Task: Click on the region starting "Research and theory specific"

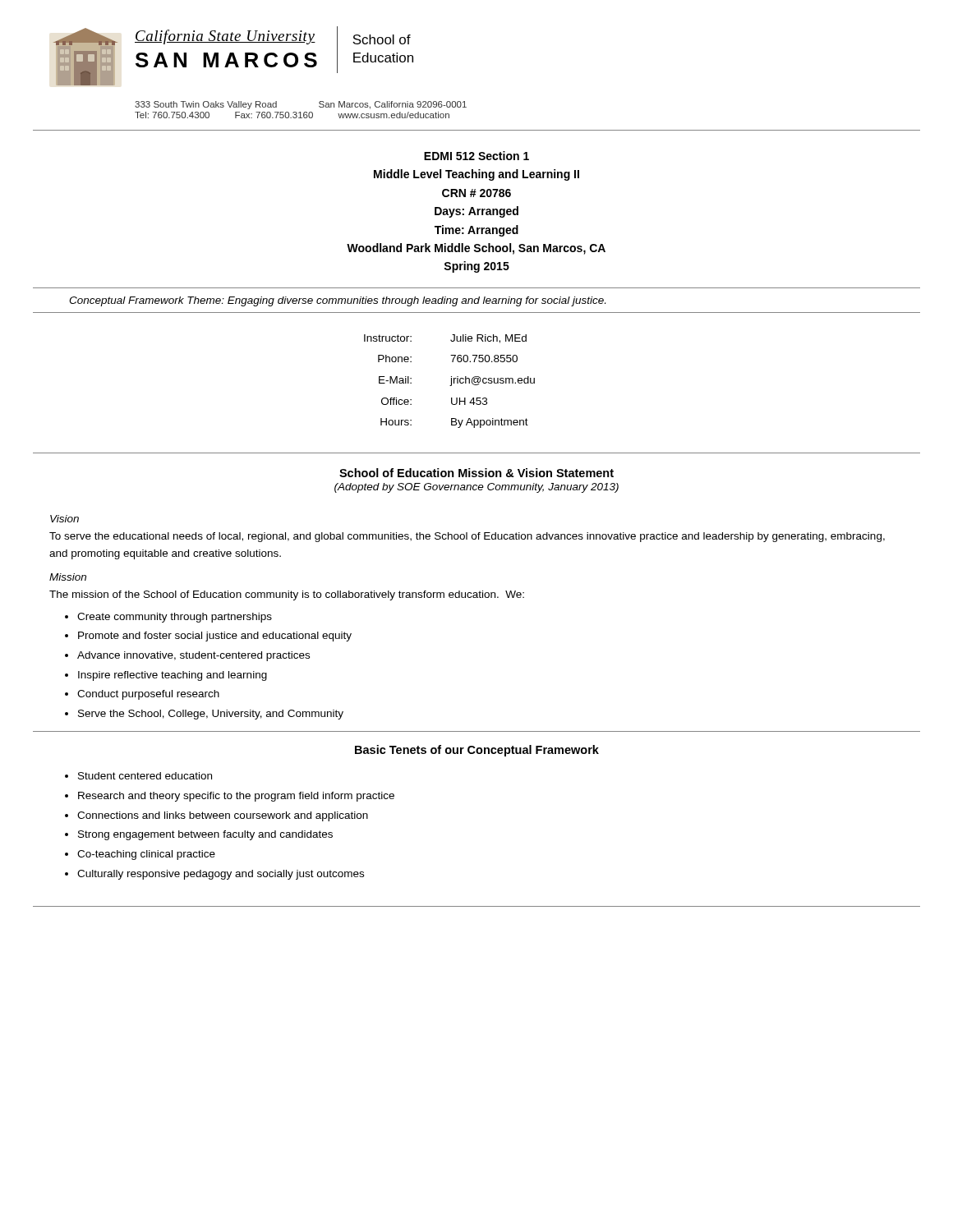Action: 236,796
